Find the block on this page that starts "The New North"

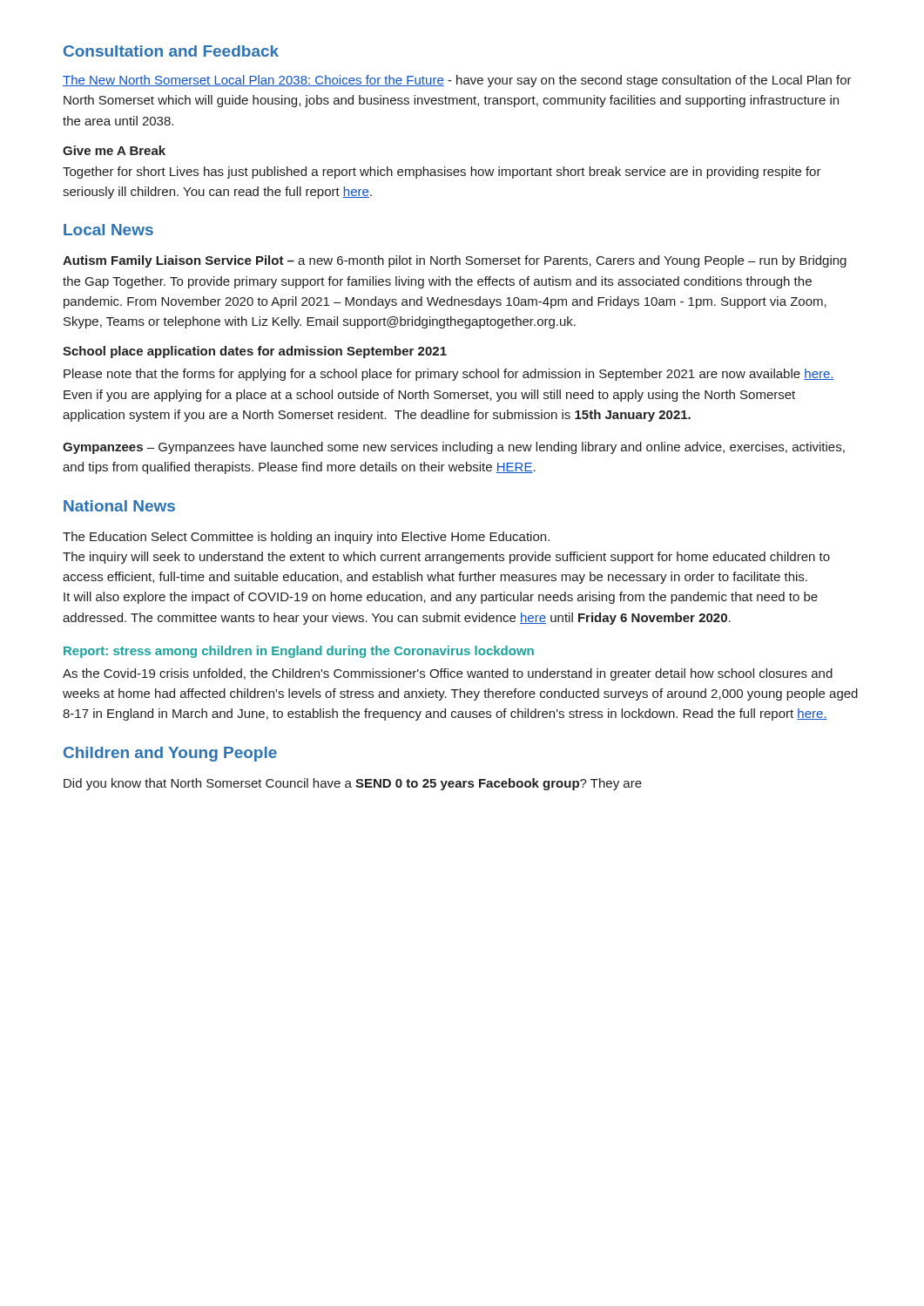point(462,100)
